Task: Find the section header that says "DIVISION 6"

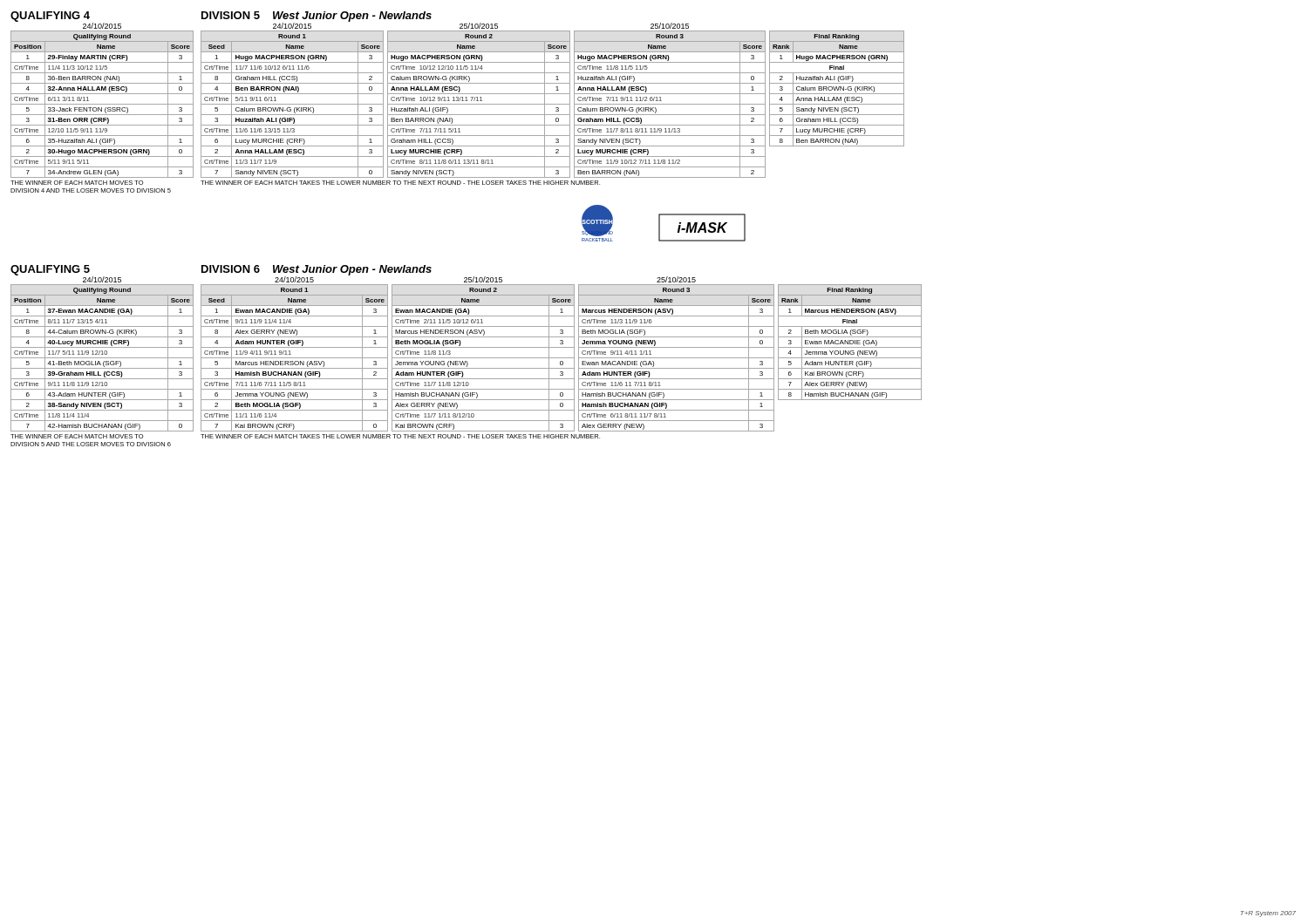Action: (x=230, y=269)
